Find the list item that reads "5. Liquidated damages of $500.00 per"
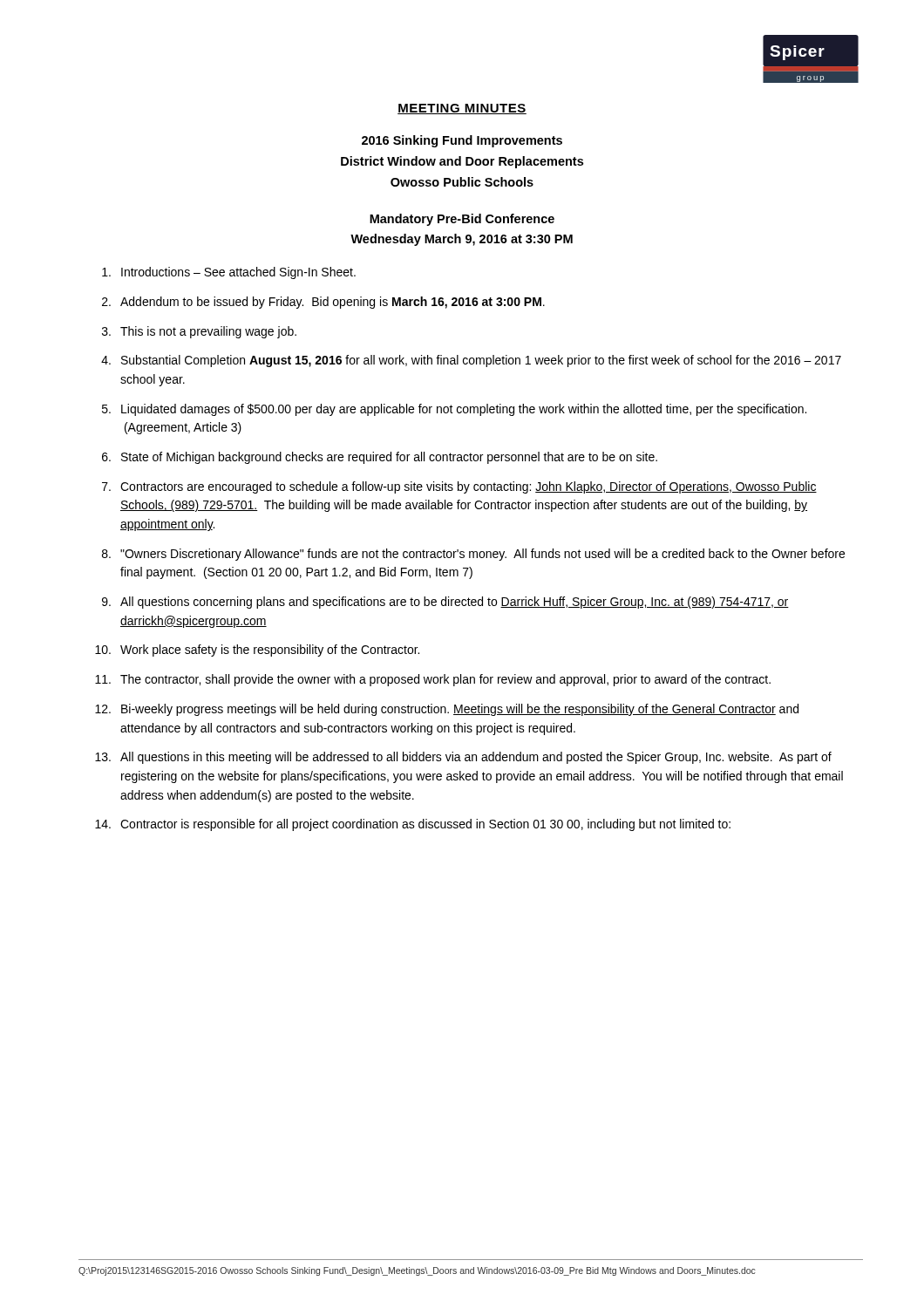 tap(462, 419)
